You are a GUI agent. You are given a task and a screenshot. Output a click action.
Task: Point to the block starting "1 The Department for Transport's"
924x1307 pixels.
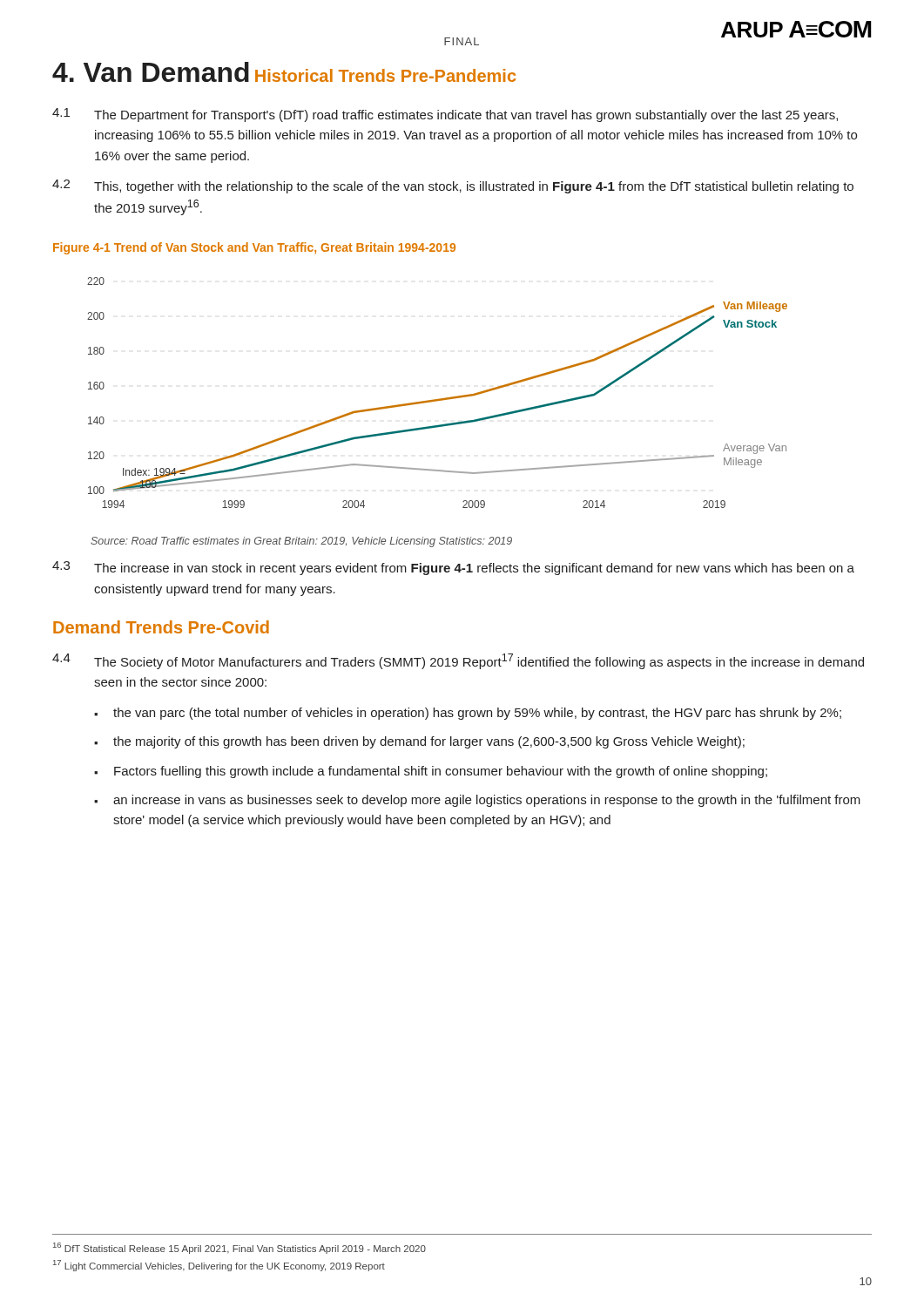[462, 135]
